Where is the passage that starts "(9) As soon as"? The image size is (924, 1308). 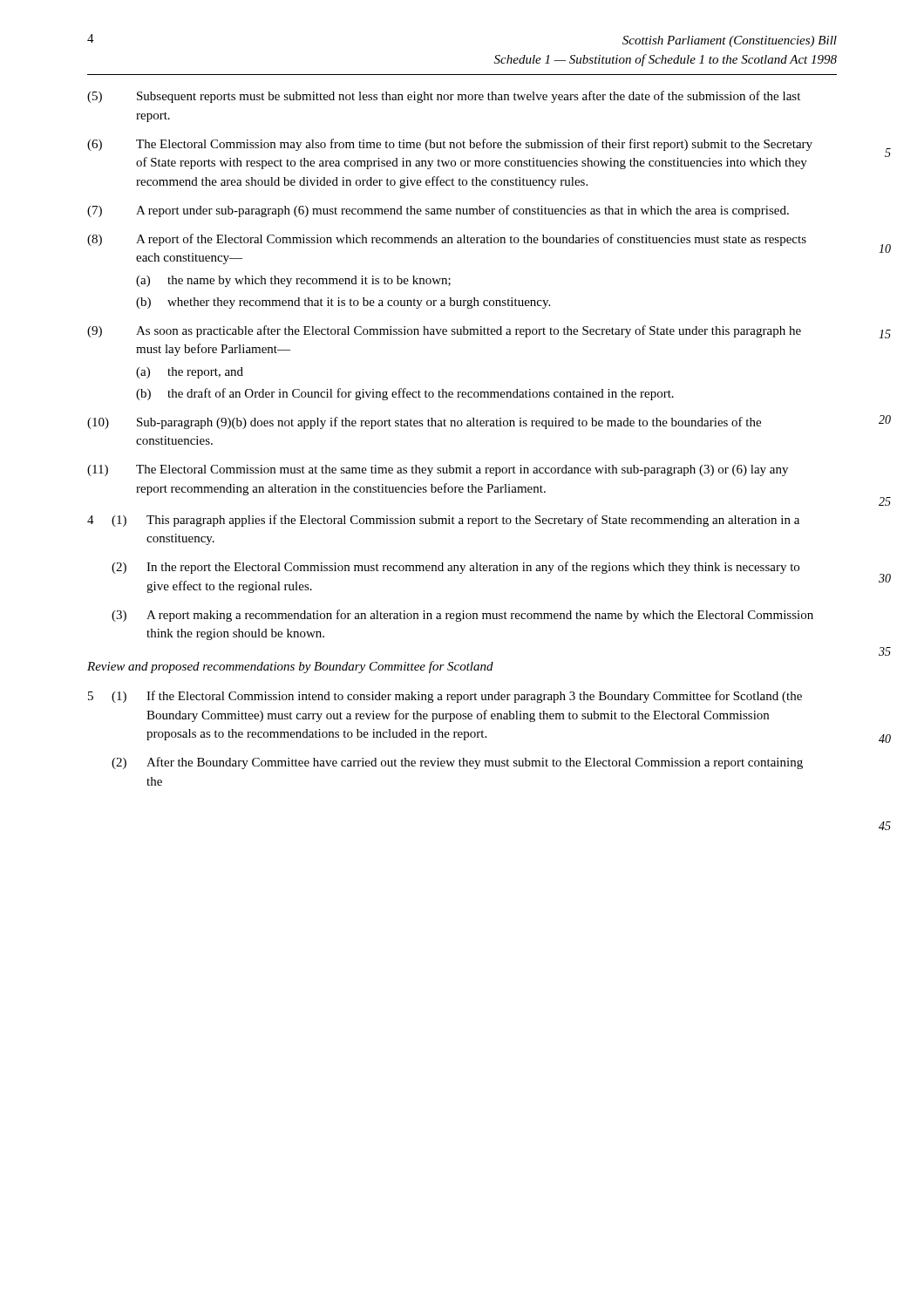(x=444, y=331)
